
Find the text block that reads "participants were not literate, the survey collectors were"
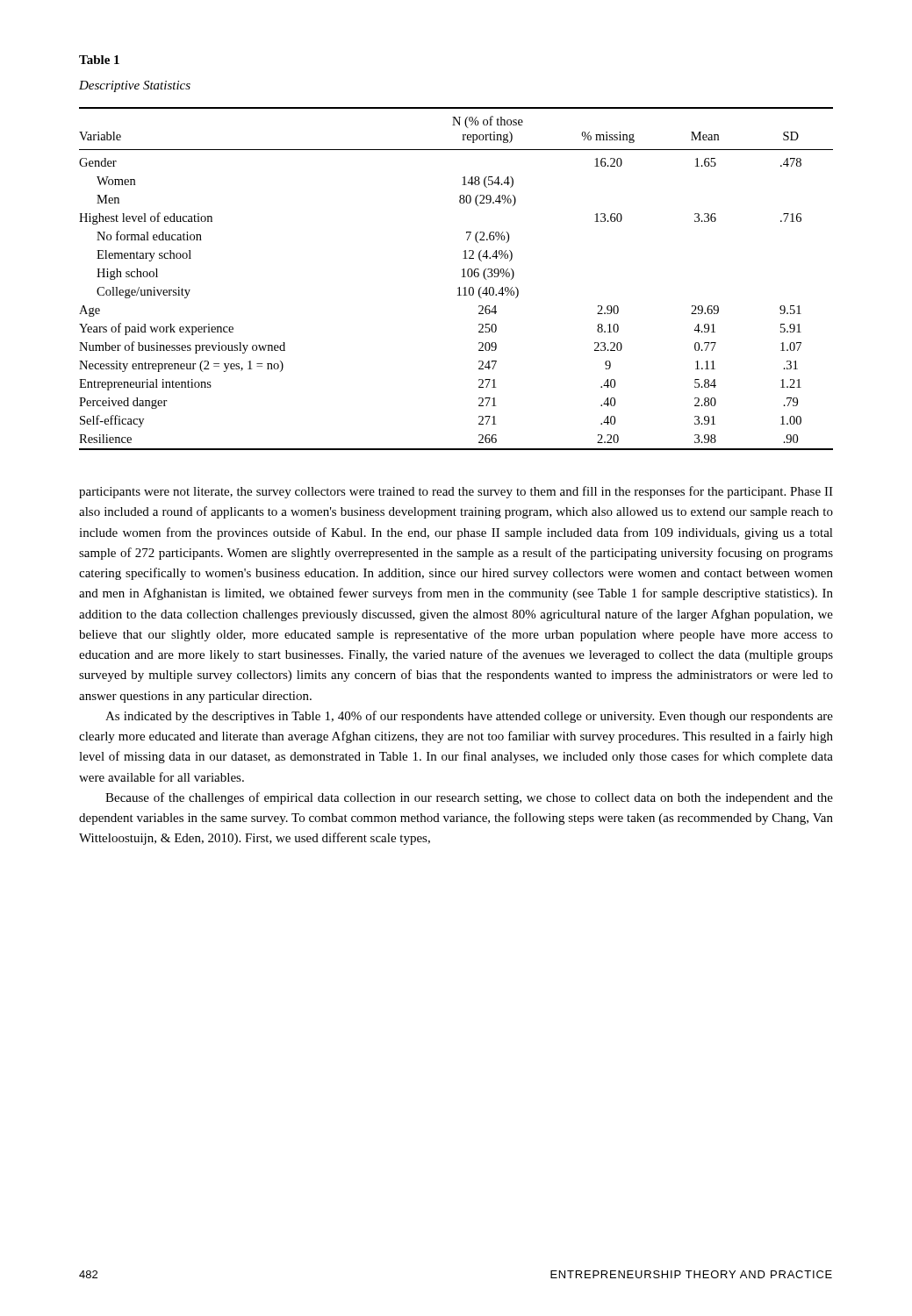pos(456,594)
